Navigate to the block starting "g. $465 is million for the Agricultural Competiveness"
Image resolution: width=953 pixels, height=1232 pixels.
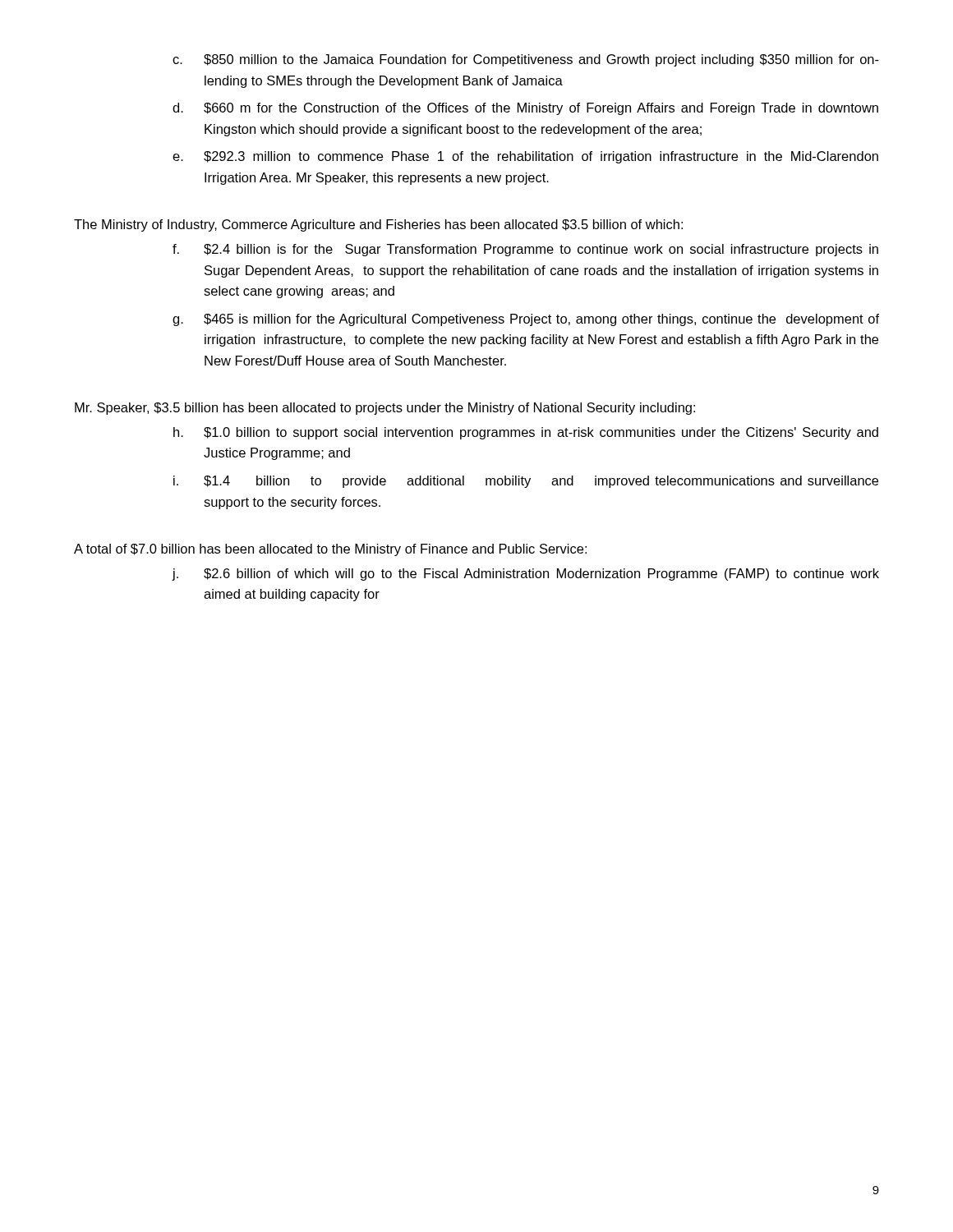[x=526, y=340]
